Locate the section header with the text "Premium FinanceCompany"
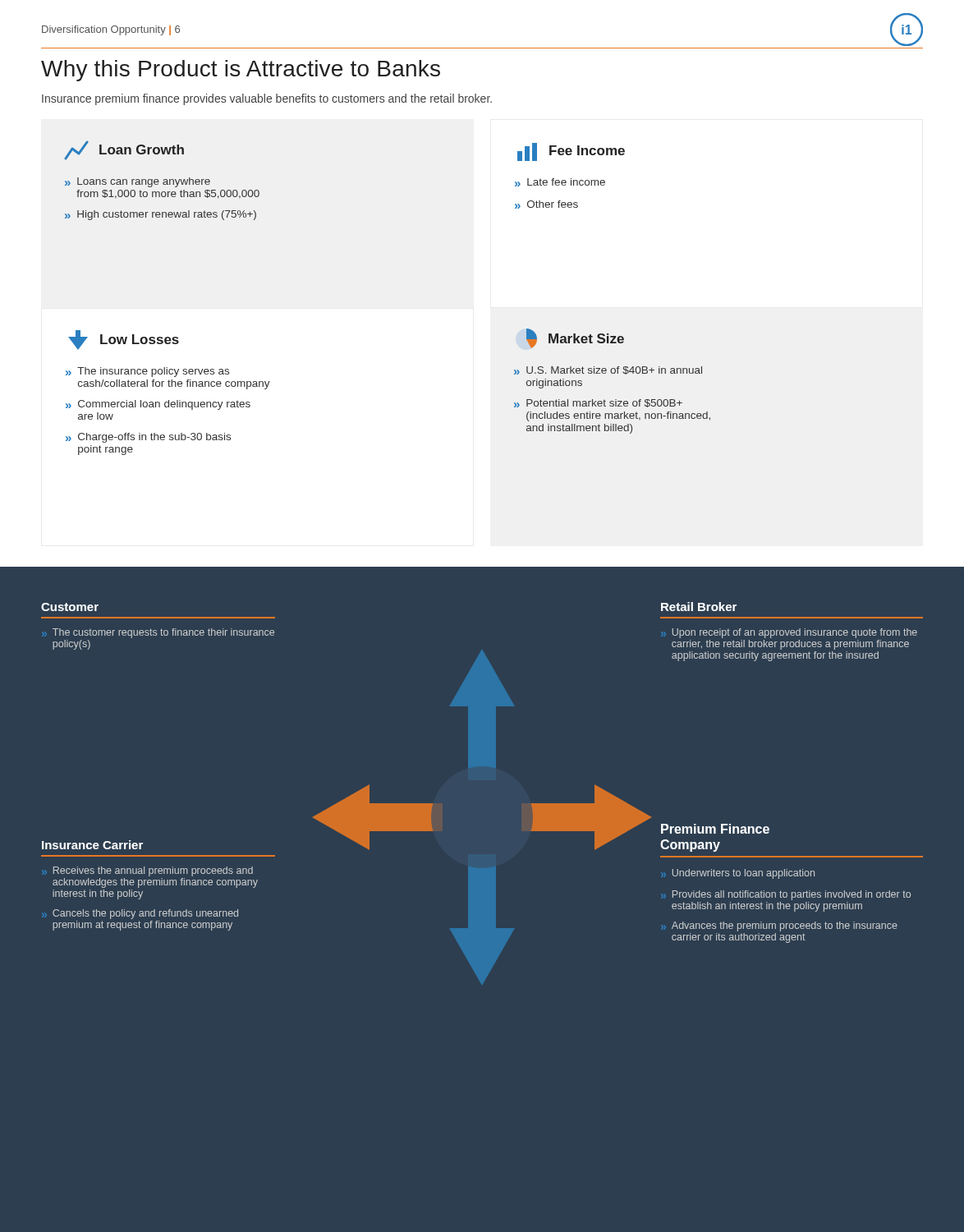The height and width of the screenshot is (1232, 964). click(x=715, y=837)
